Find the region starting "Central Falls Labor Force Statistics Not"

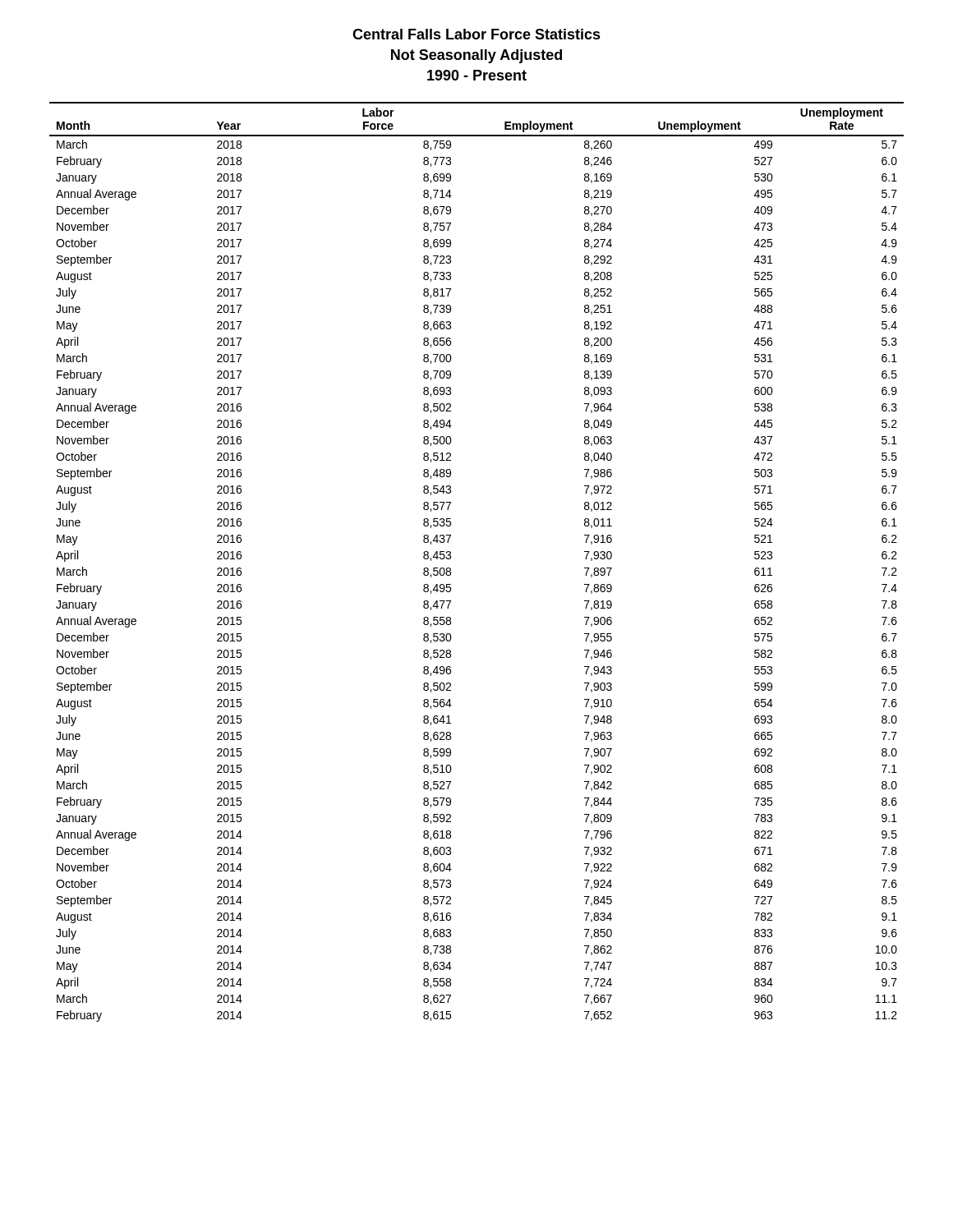click(x=476, y=56)
